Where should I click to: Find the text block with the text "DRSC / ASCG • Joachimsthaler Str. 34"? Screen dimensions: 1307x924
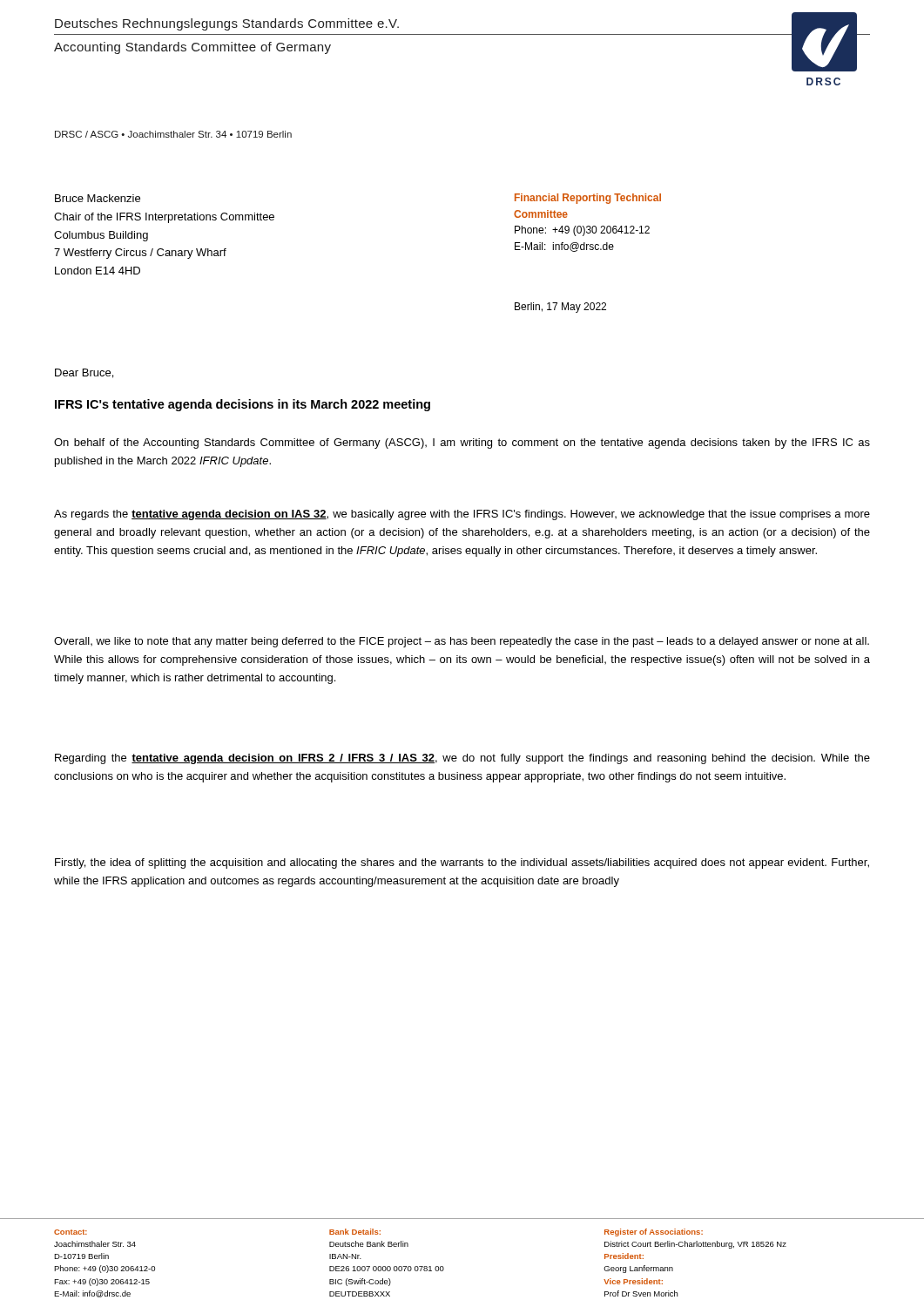tap(173, 134)
